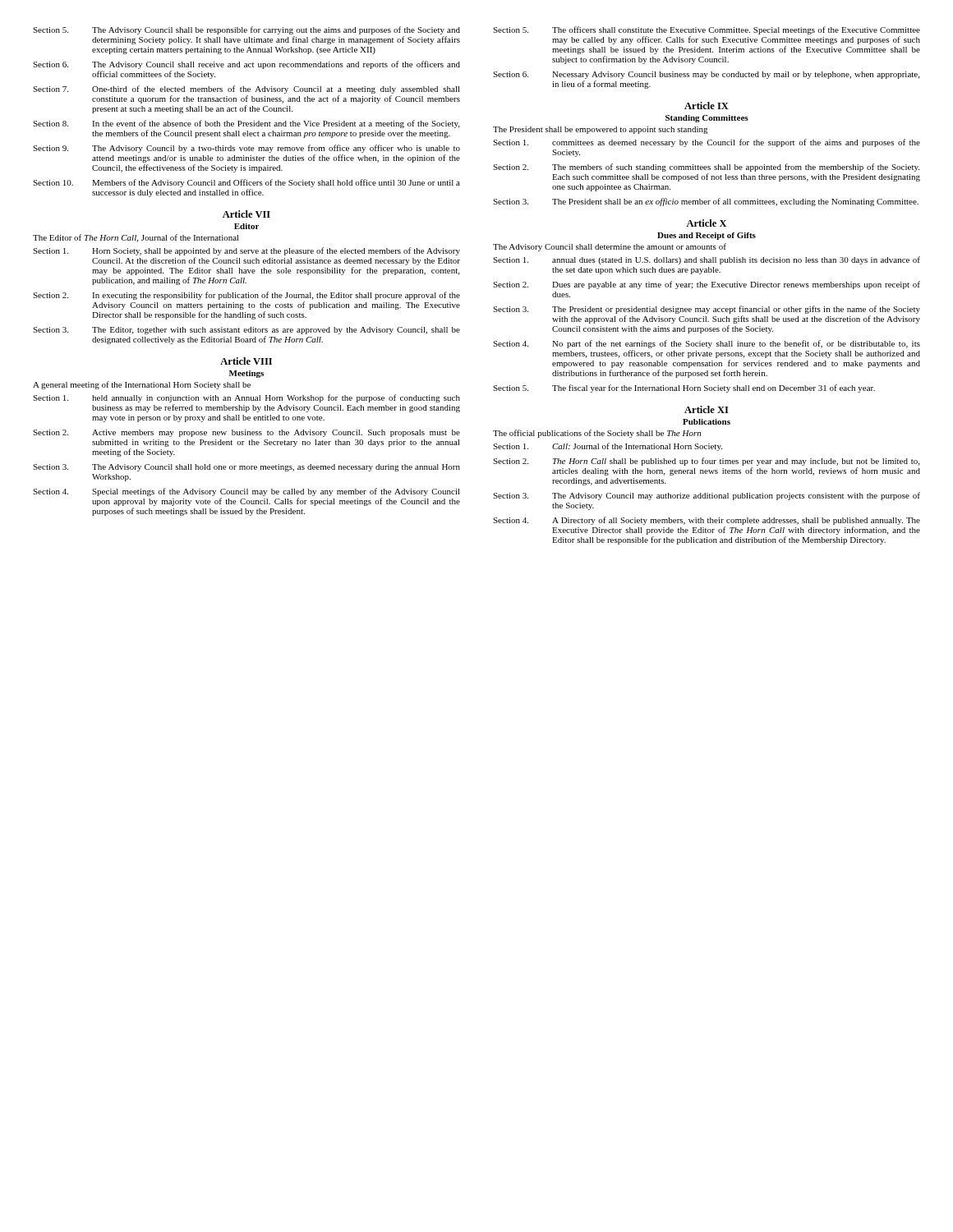Point to the block beginning "The Editor of The Horn"

click(x=136, y=237)
